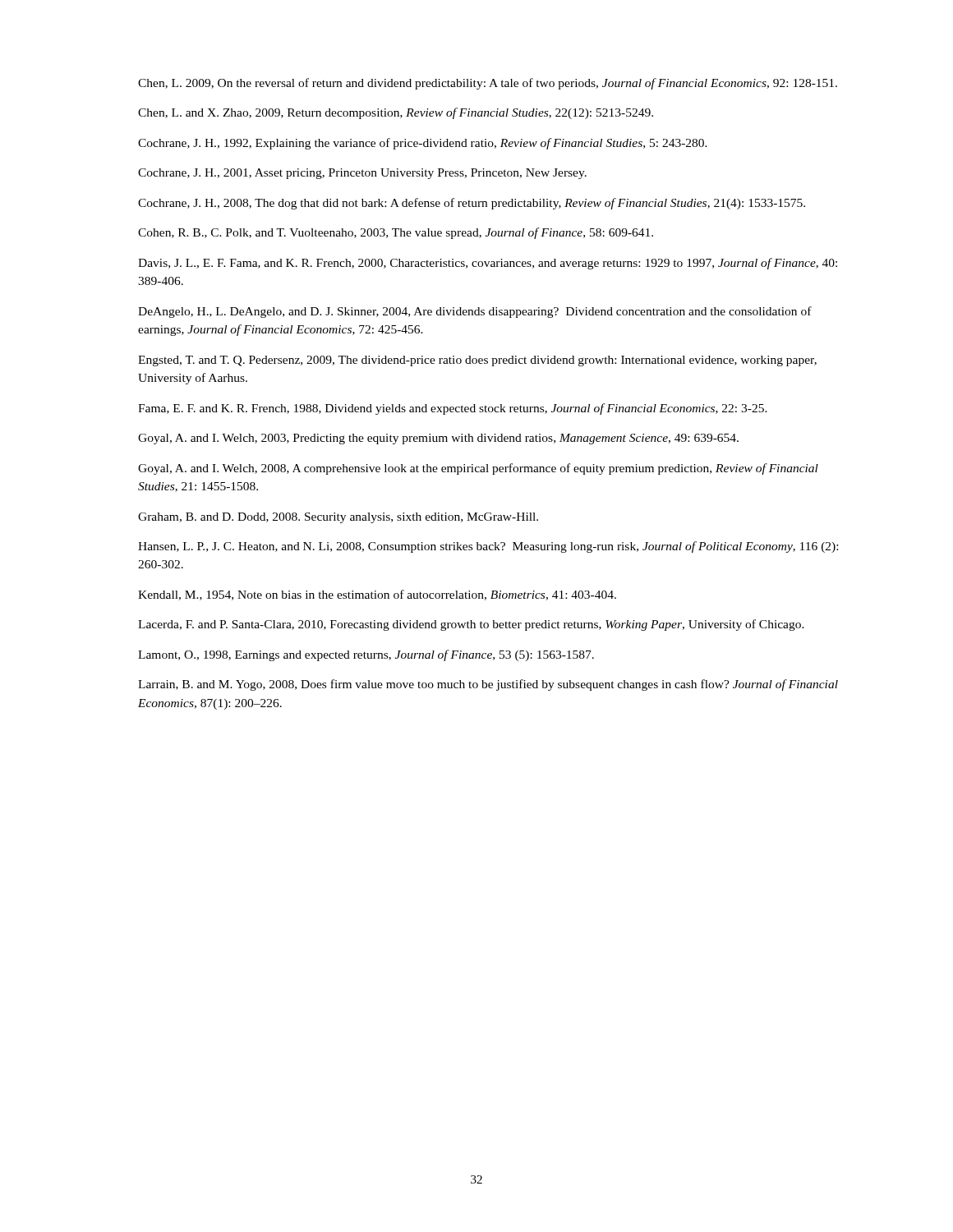Point to the block beginning "Hansen, L. P., J. C. Heaton,"
The height and width of the screenshot is (1232, 953).
coord(476,556)
